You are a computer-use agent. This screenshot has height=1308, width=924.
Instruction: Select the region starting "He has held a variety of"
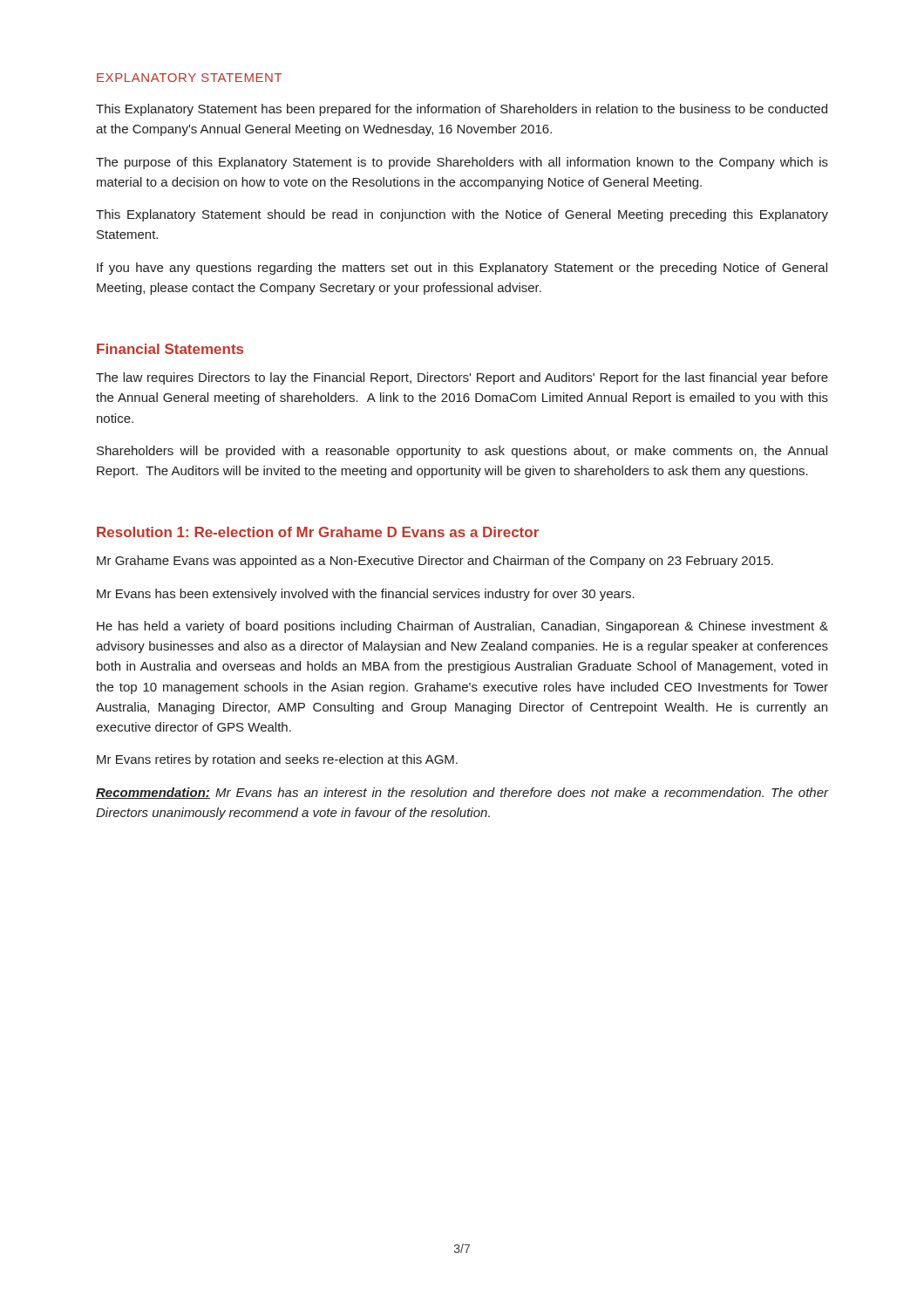pyautogui.click(x=462, y=676)
